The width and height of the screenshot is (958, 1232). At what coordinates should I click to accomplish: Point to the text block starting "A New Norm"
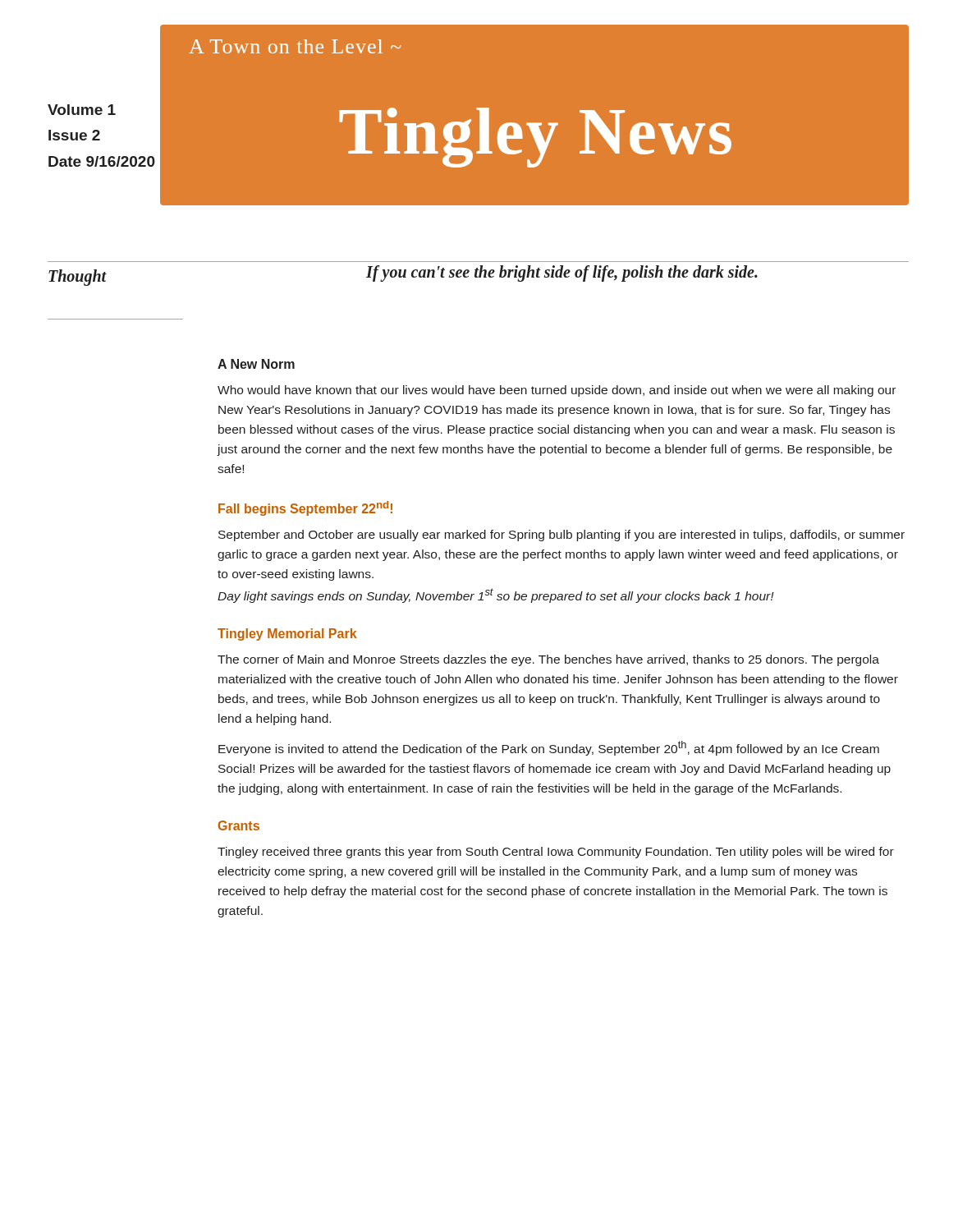tap(256, 364)
